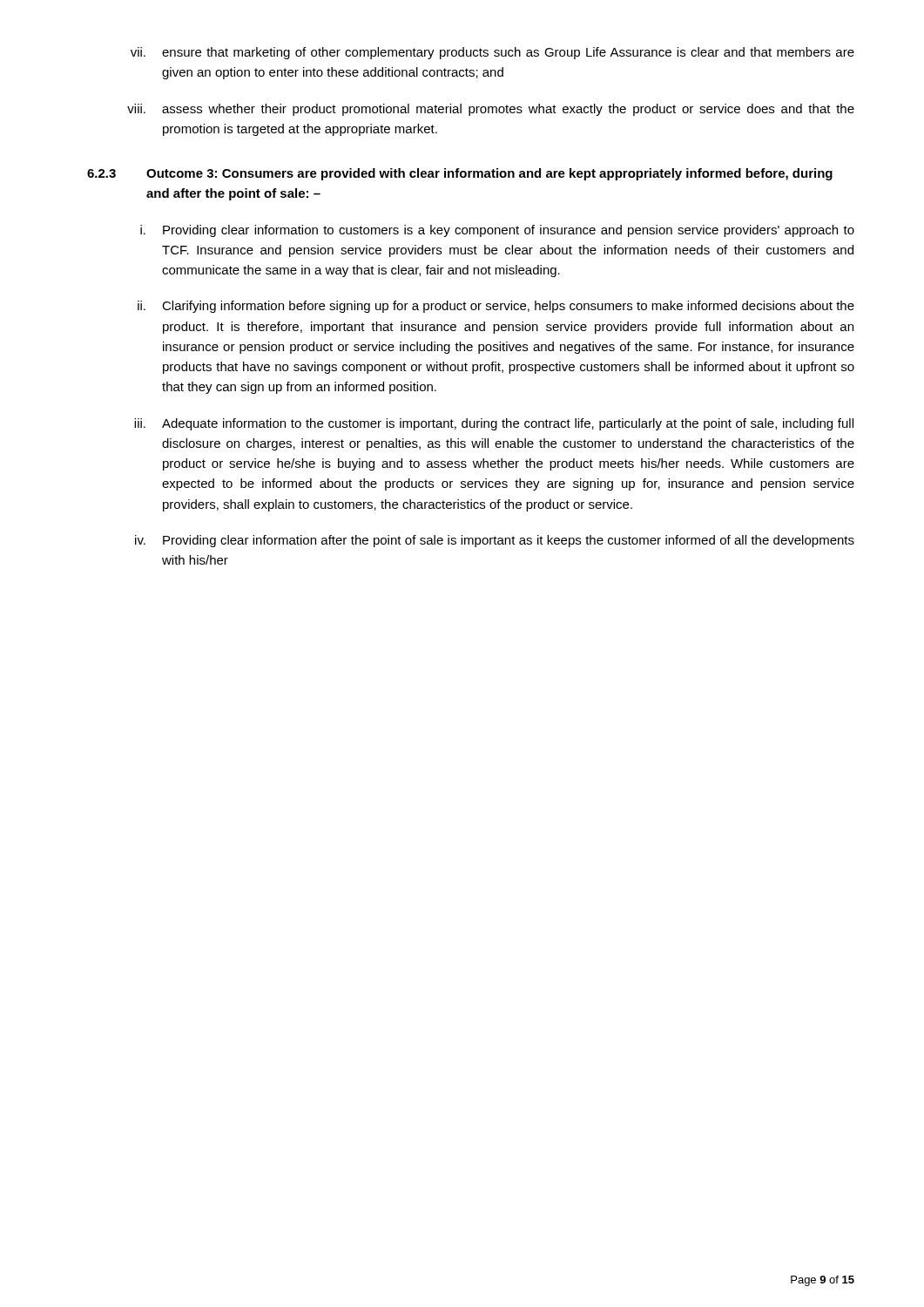Locate a section header

[471, 183]
